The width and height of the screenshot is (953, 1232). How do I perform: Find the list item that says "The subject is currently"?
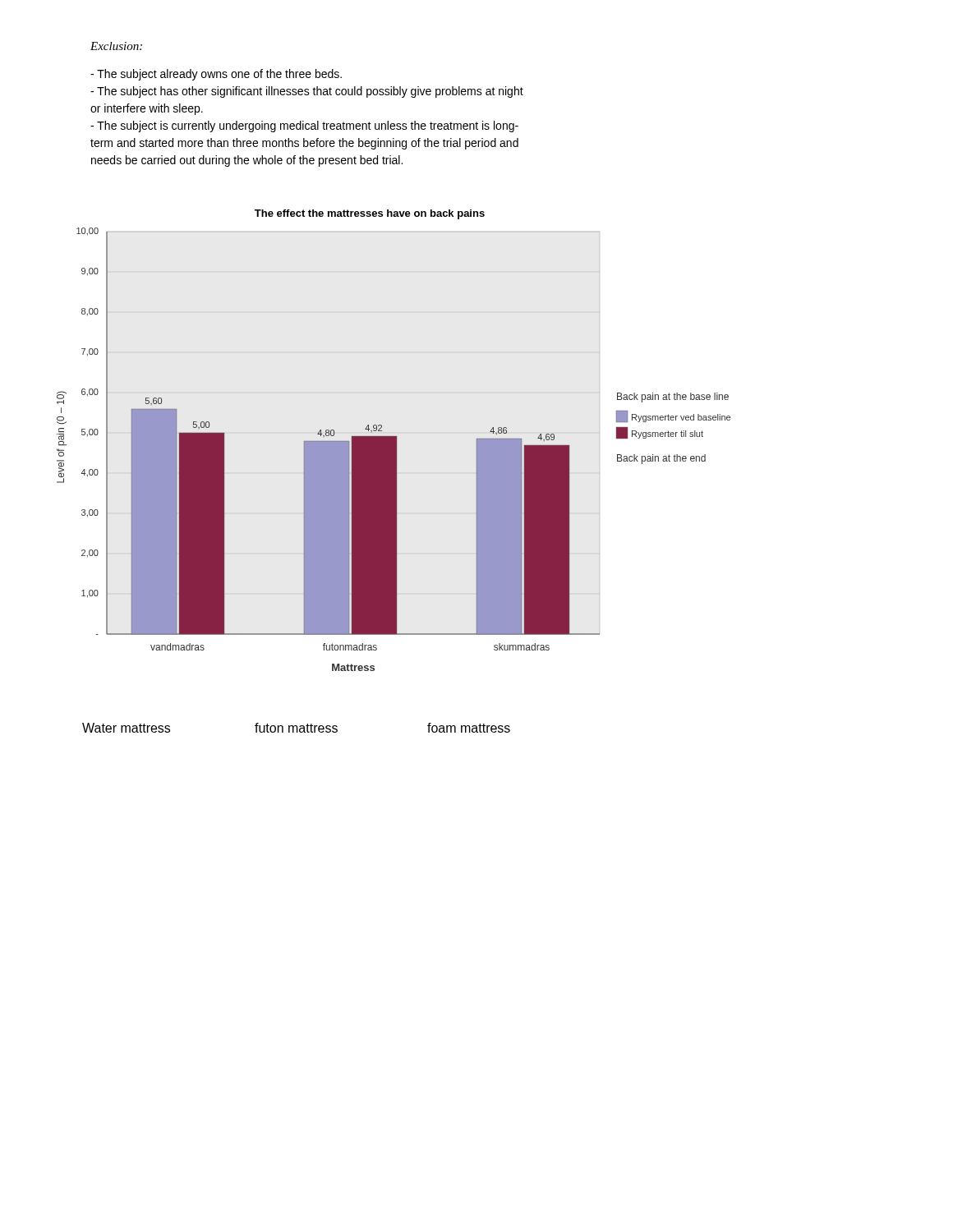305,143
